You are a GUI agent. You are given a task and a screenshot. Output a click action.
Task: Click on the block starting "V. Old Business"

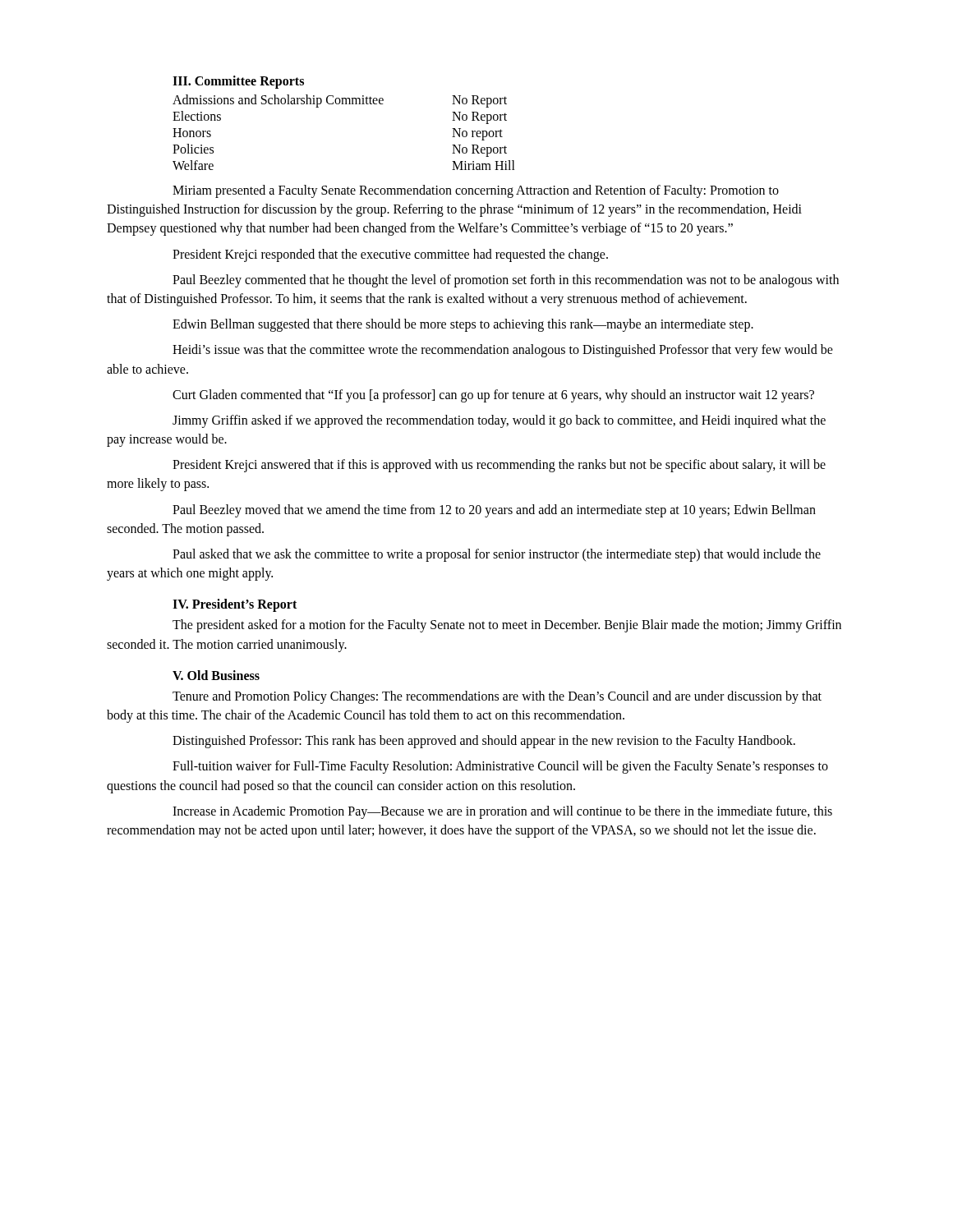(x=216, y=675)
